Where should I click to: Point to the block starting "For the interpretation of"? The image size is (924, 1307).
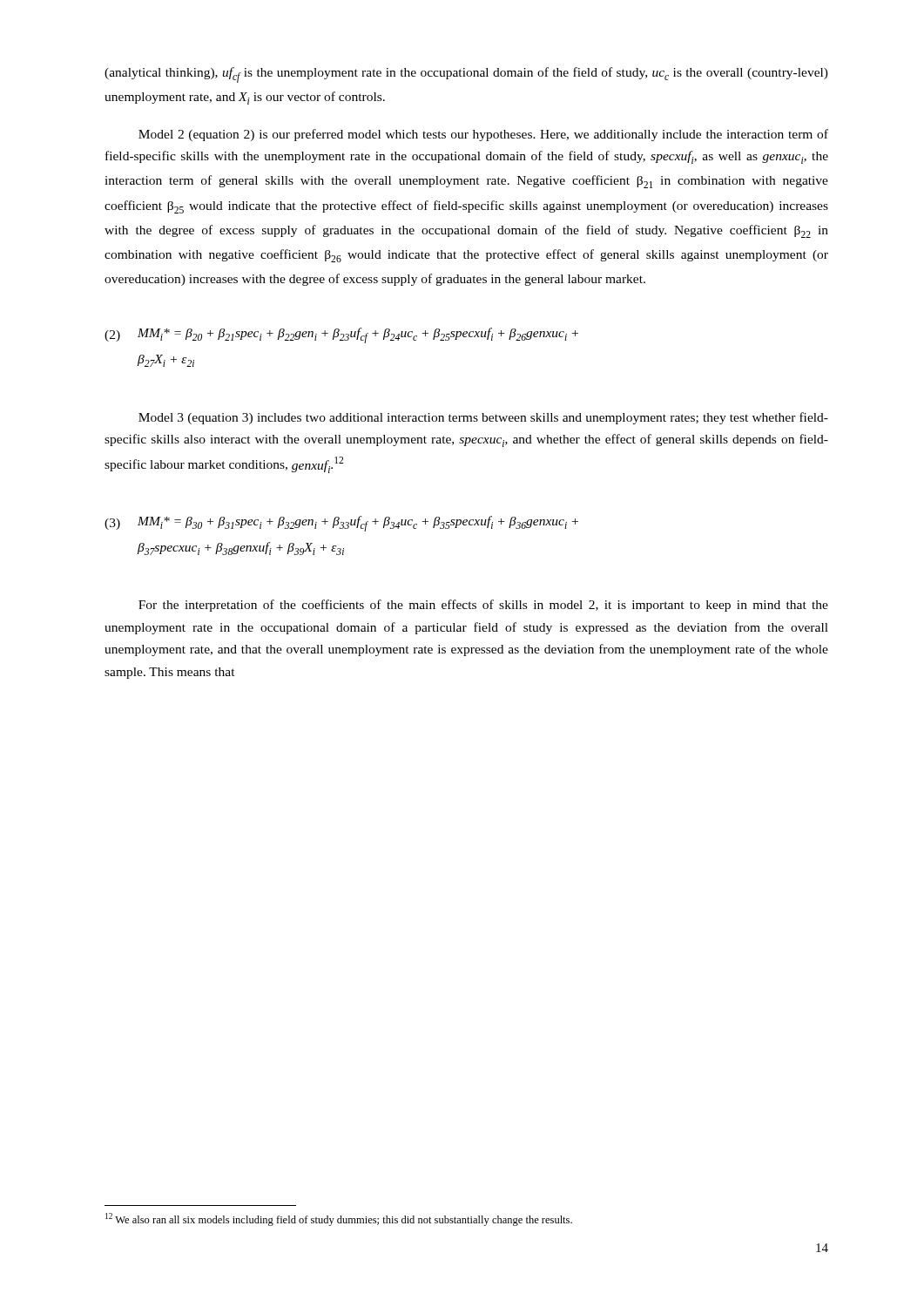click(x=466, y=638)
